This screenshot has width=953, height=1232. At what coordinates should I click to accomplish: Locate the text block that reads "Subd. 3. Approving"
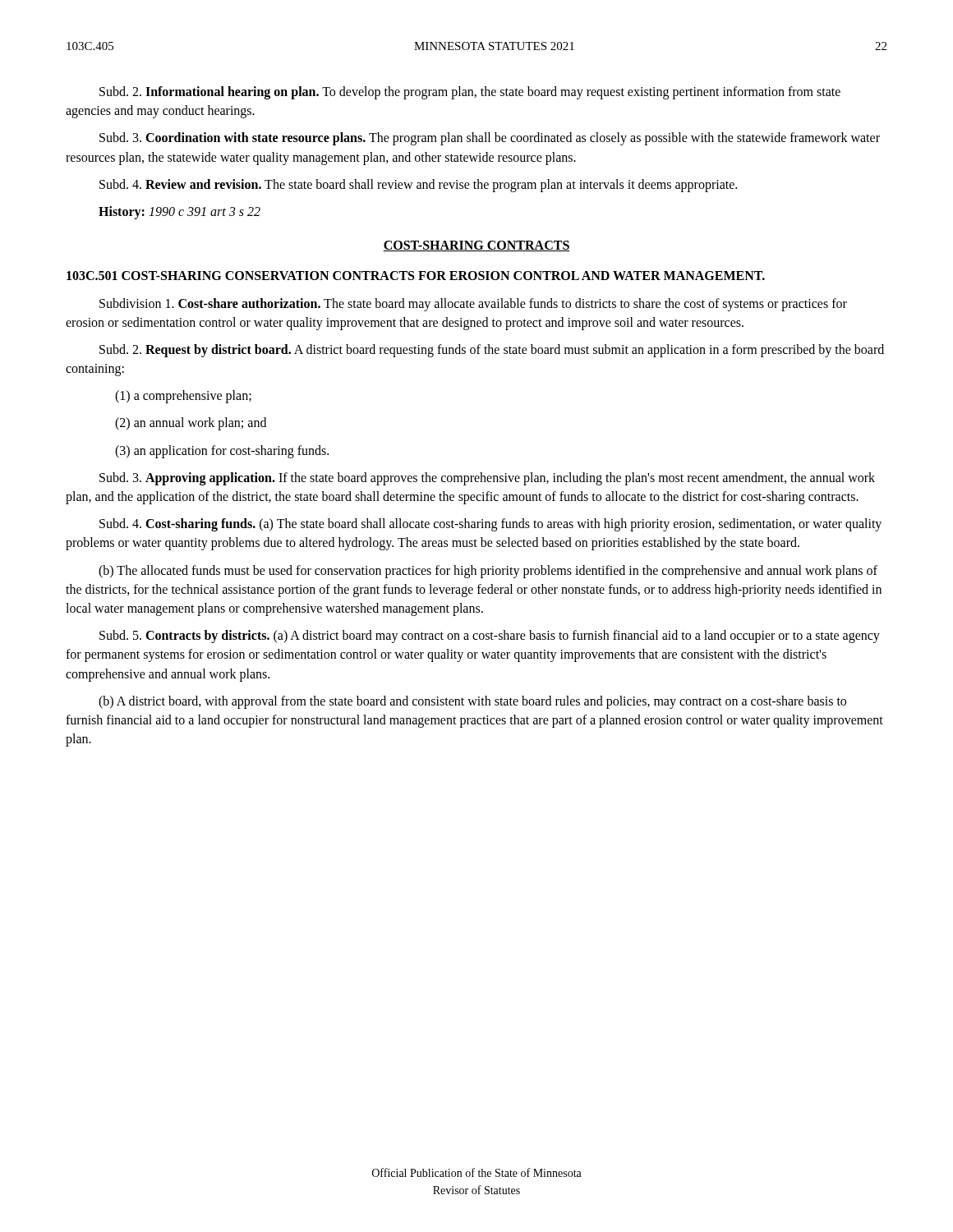476,487
